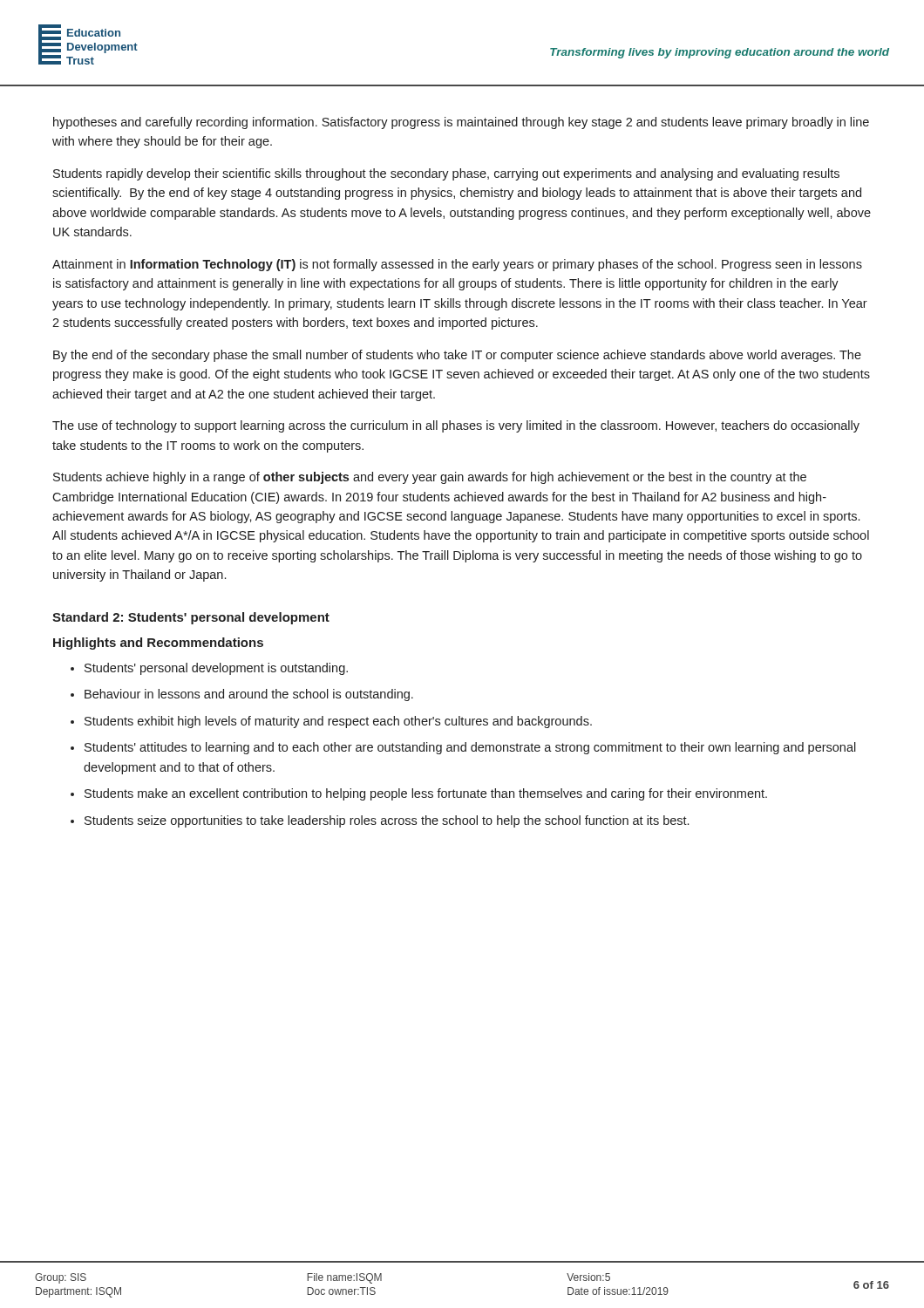Viewport: 924px width, 1308px height.
Task: Select the element starting "Attainment in Information Technology (IT) is not"
Action: [460, 293]
